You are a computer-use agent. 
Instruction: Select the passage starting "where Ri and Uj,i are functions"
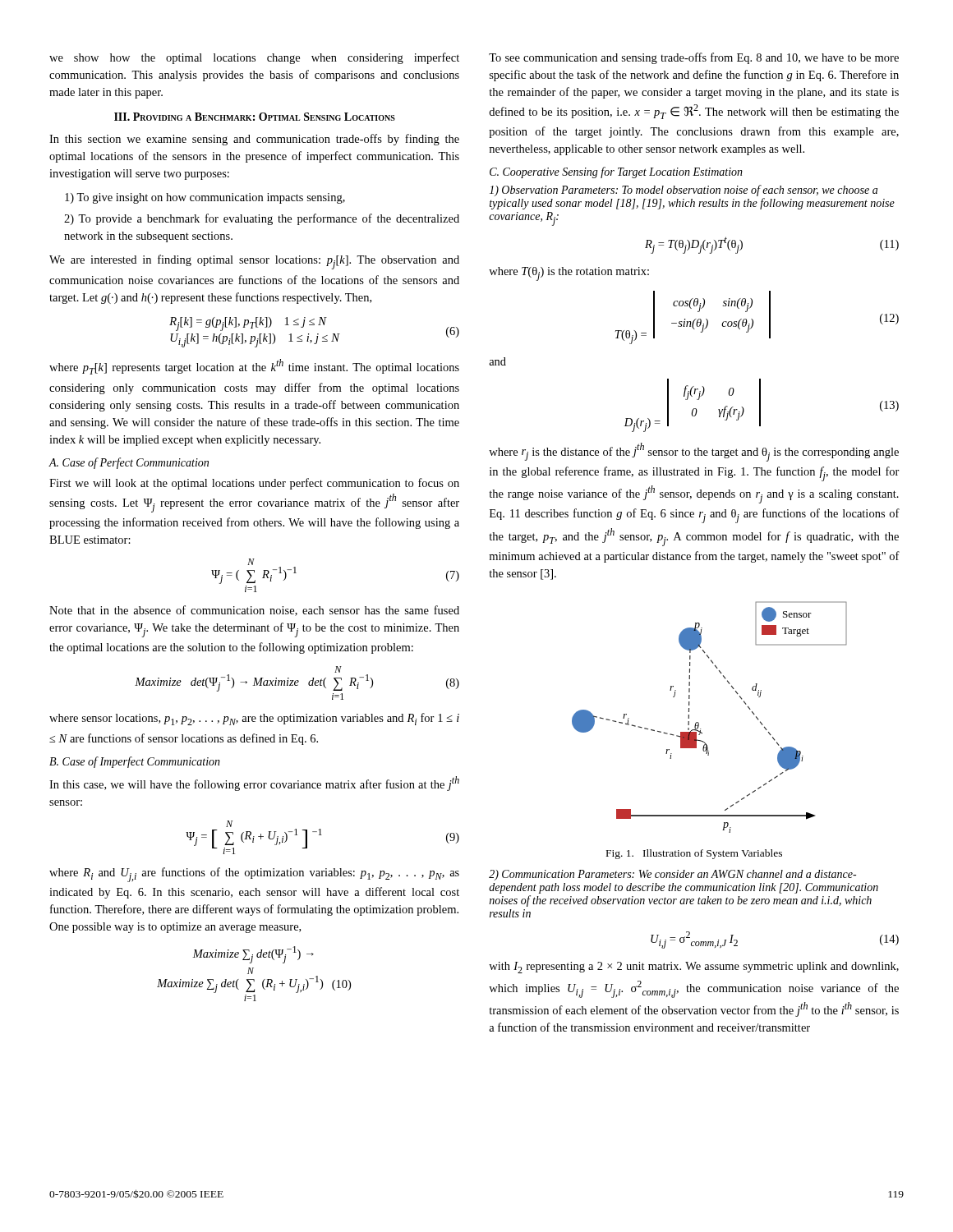tap(254, 900)
